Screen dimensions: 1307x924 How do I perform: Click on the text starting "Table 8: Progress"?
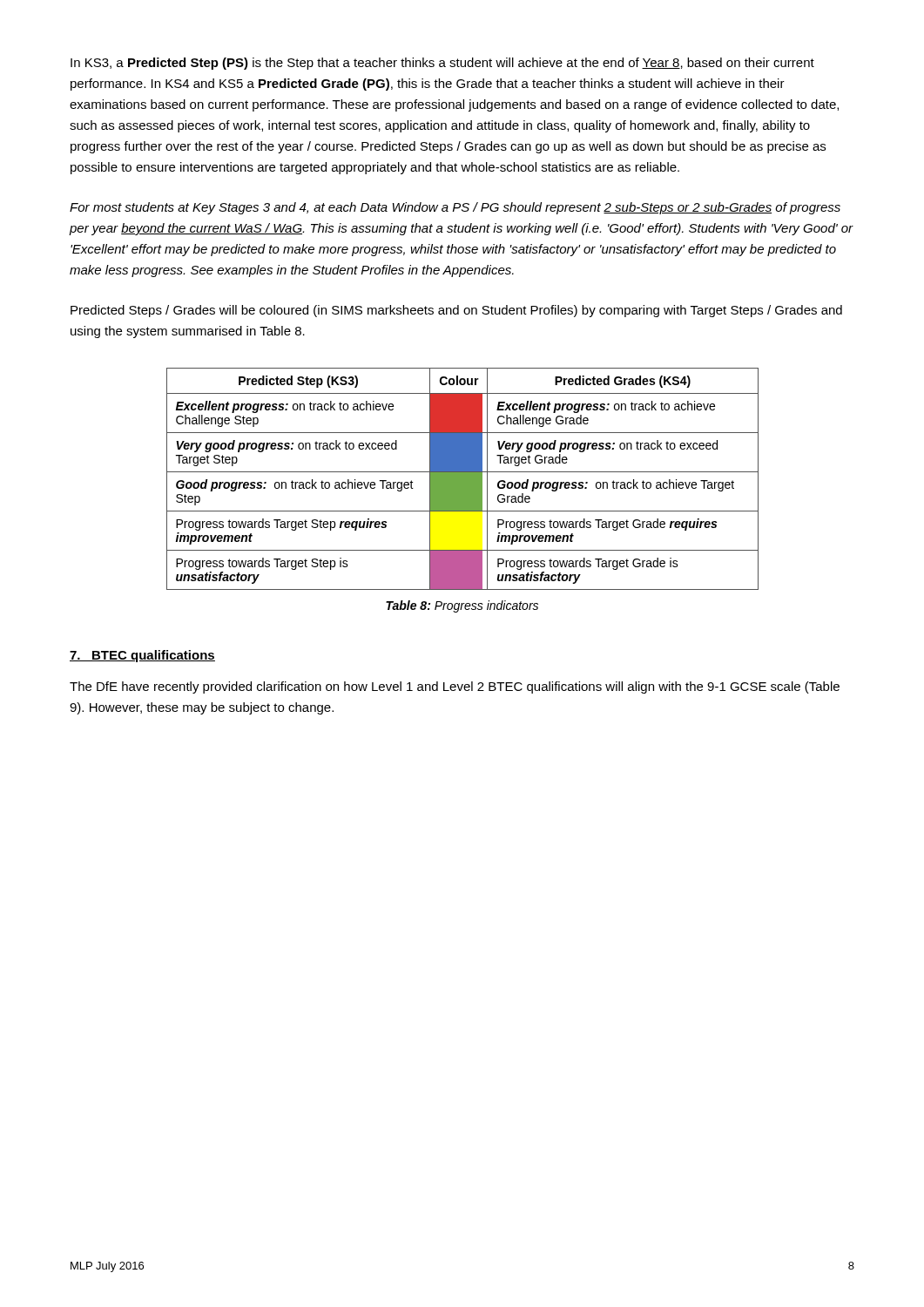[x=462, y=606]
